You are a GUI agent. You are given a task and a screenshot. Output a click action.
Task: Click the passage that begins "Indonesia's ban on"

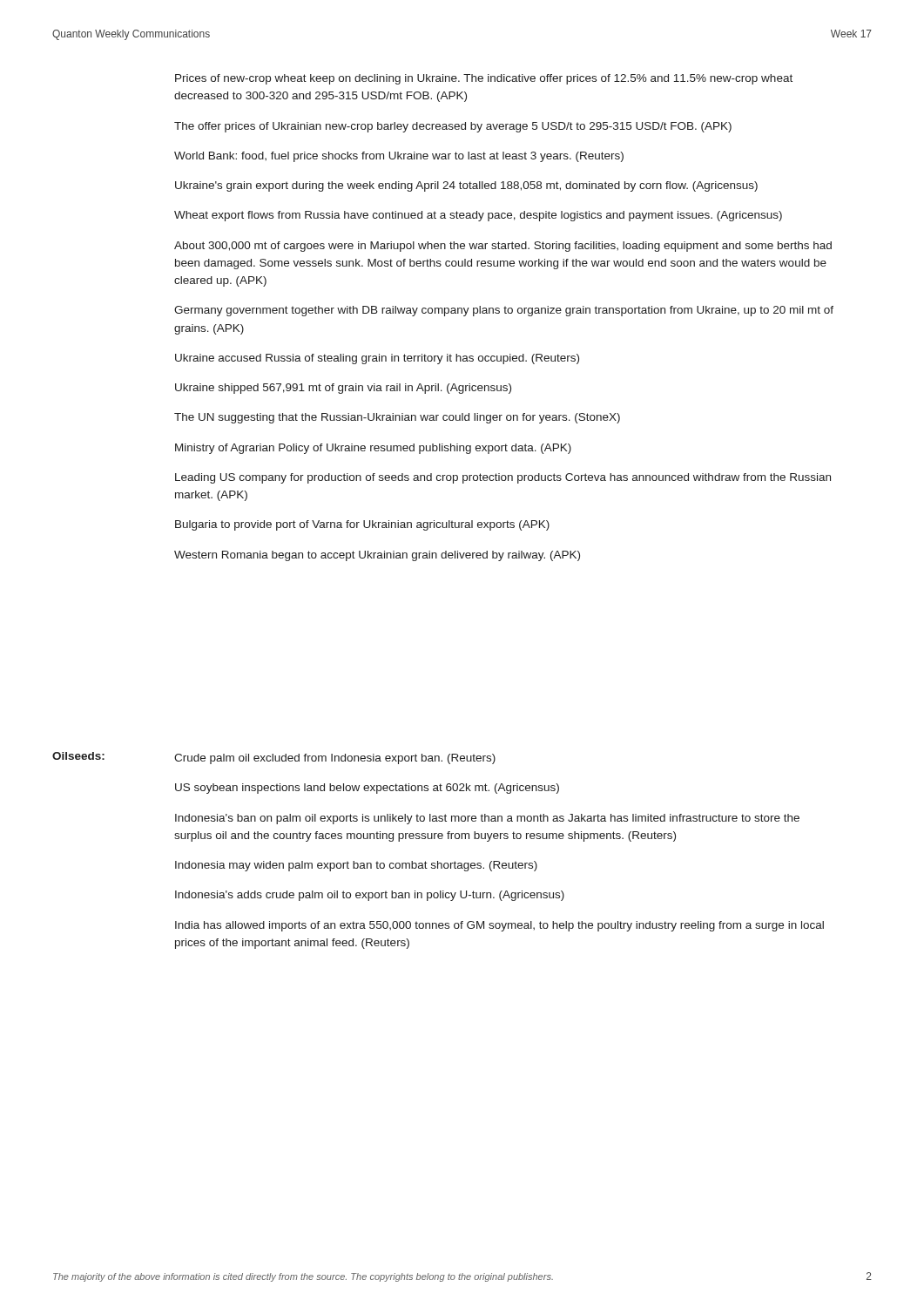pyautogui.click(x=487, y=826)
